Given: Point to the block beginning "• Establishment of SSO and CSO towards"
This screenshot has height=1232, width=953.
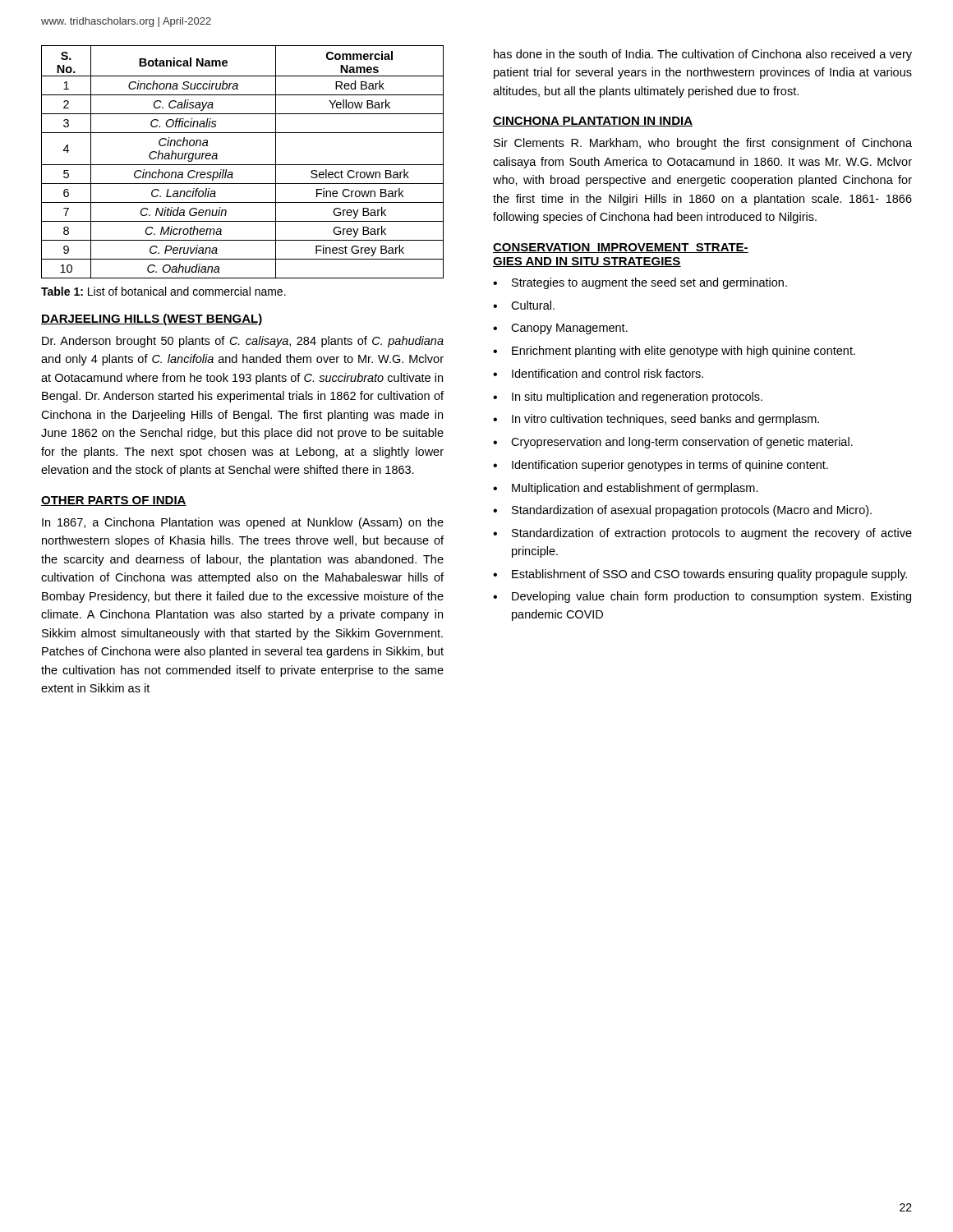Looking at the screenshot, I should tap(702, 574).
